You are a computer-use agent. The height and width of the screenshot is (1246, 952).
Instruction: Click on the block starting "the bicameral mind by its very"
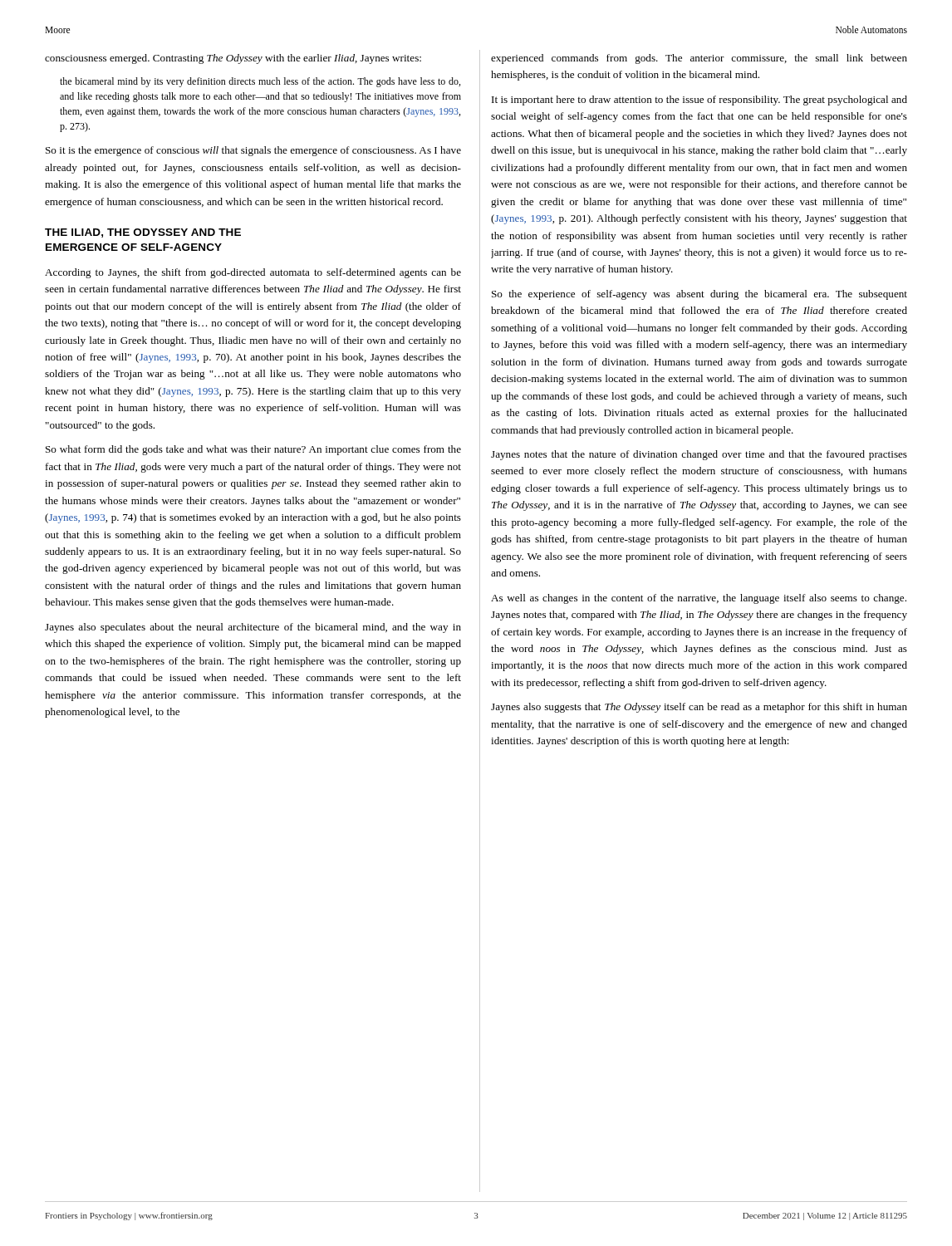pos(260,104)
